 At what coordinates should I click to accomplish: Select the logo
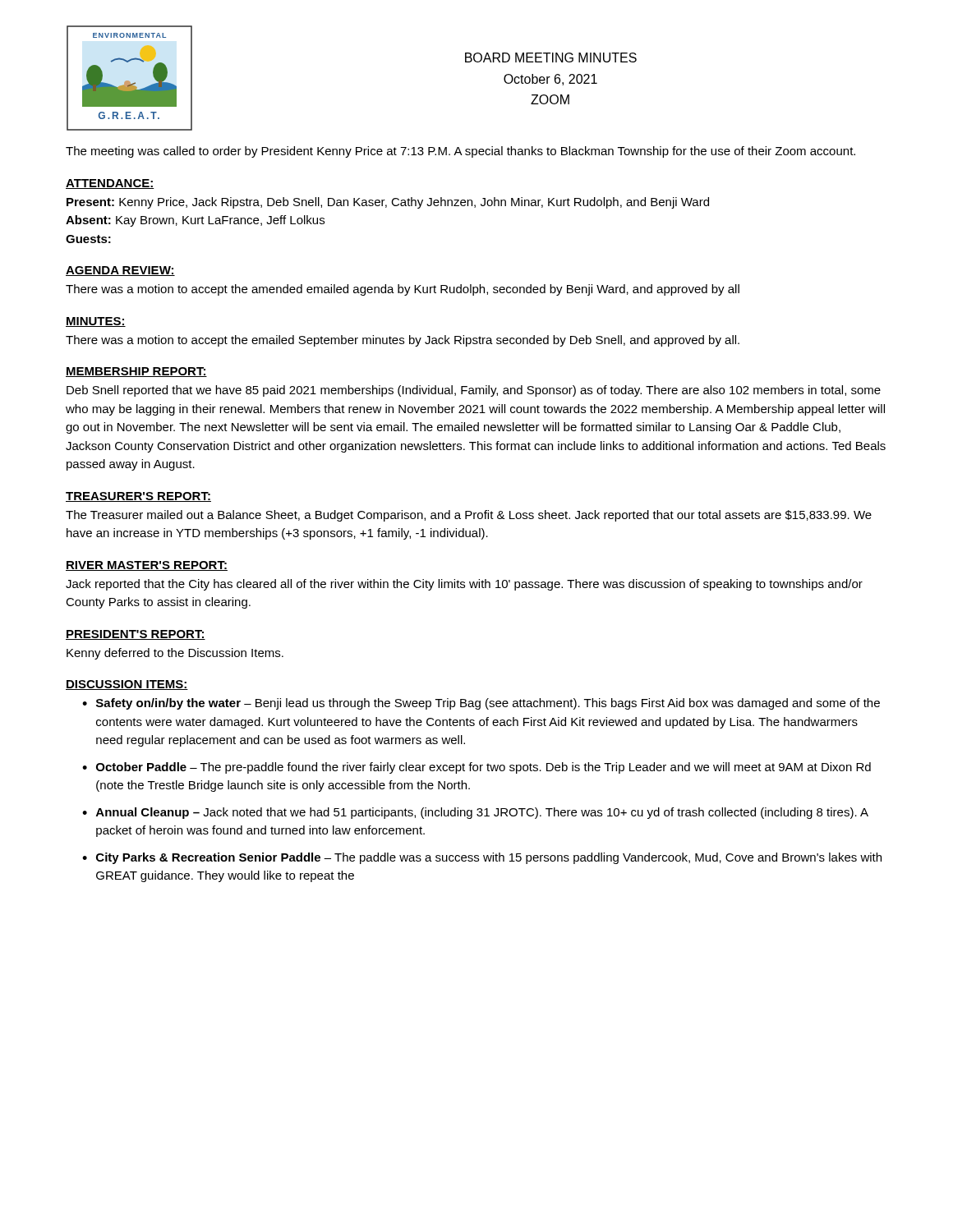(131, 79)
